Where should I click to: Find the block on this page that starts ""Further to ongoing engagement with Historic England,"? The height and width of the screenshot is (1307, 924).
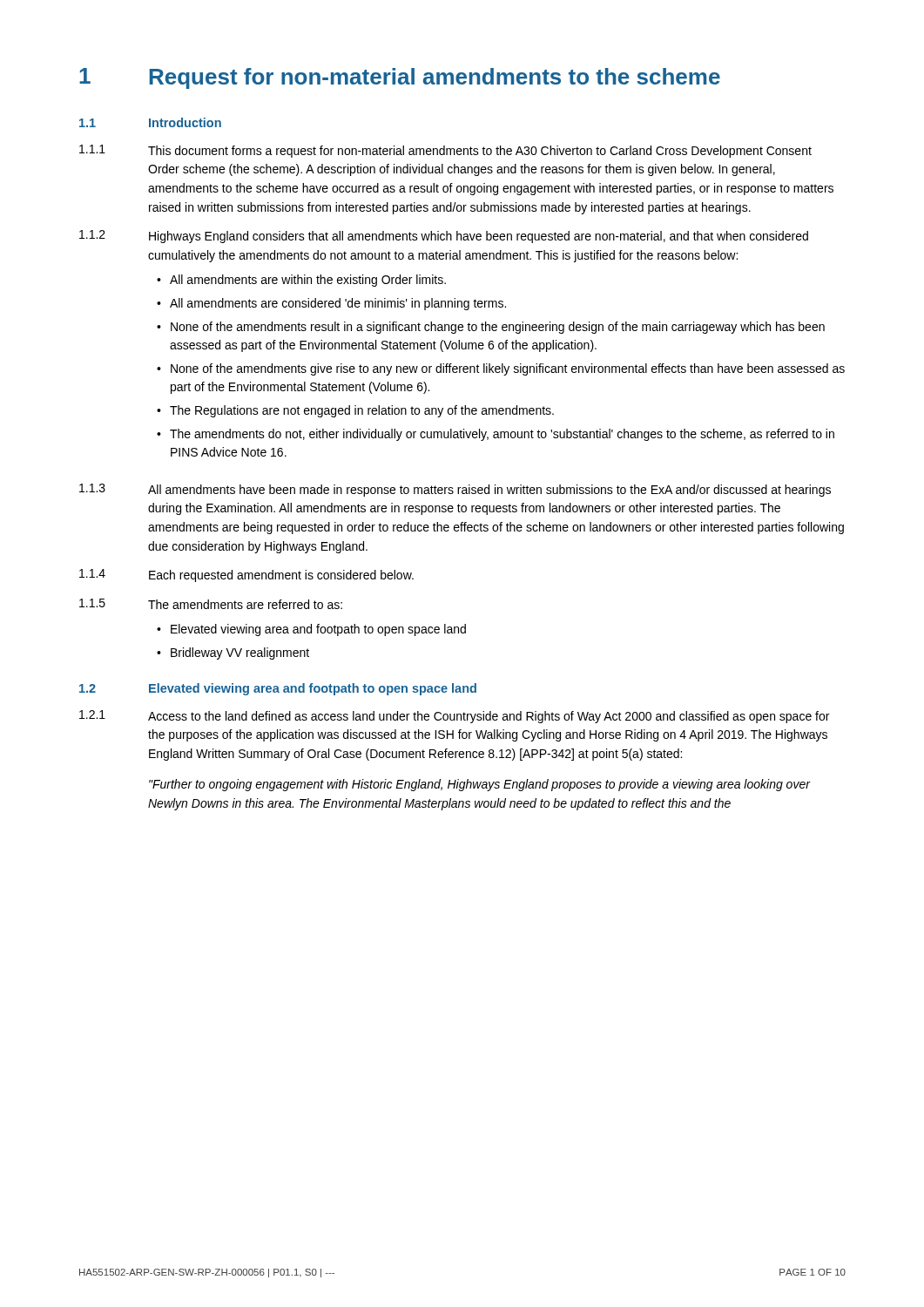click(479, 794)
